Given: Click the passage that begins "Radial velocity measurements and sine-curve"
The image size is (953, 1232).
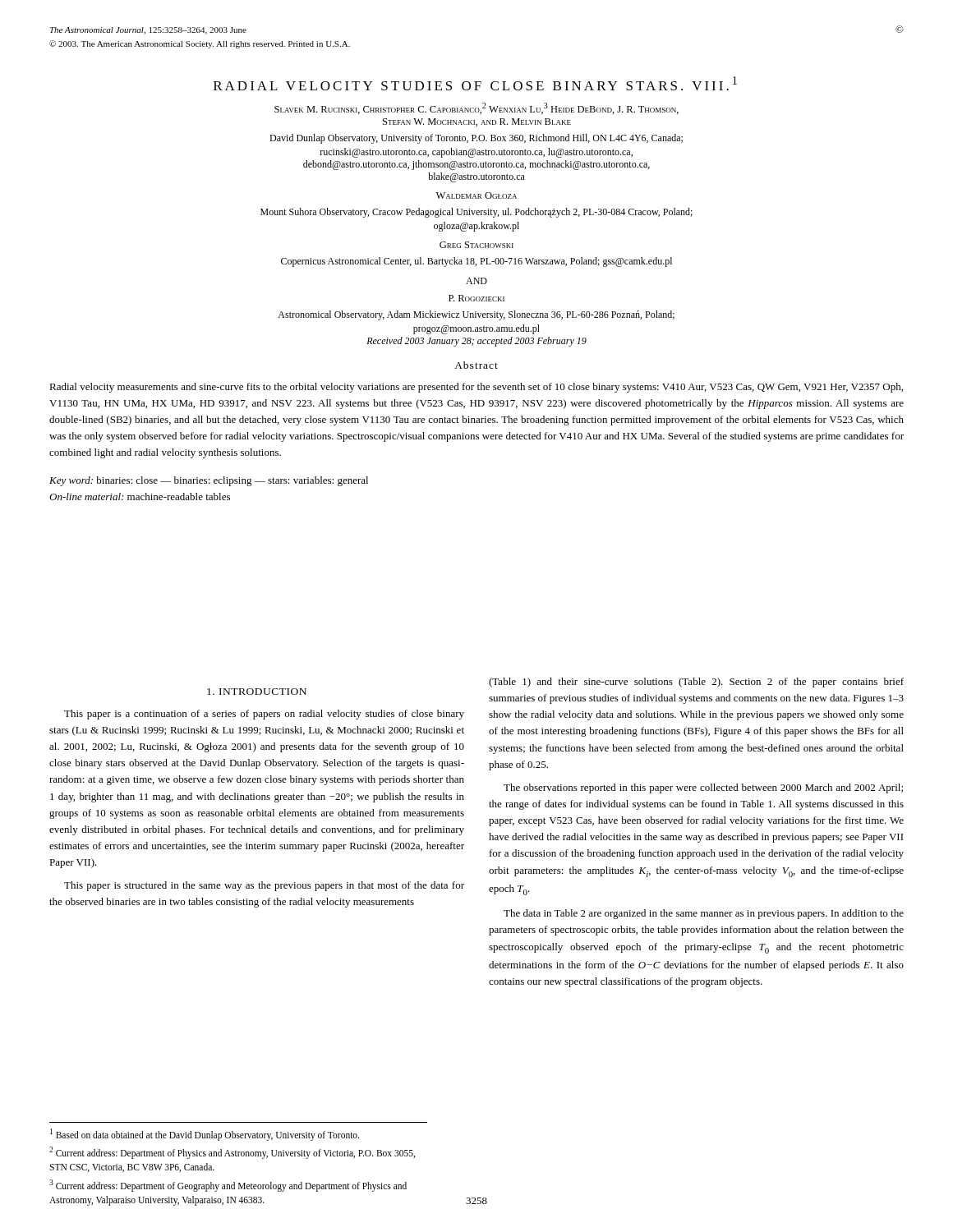Looking at the screenshot, I should point(476,442).
